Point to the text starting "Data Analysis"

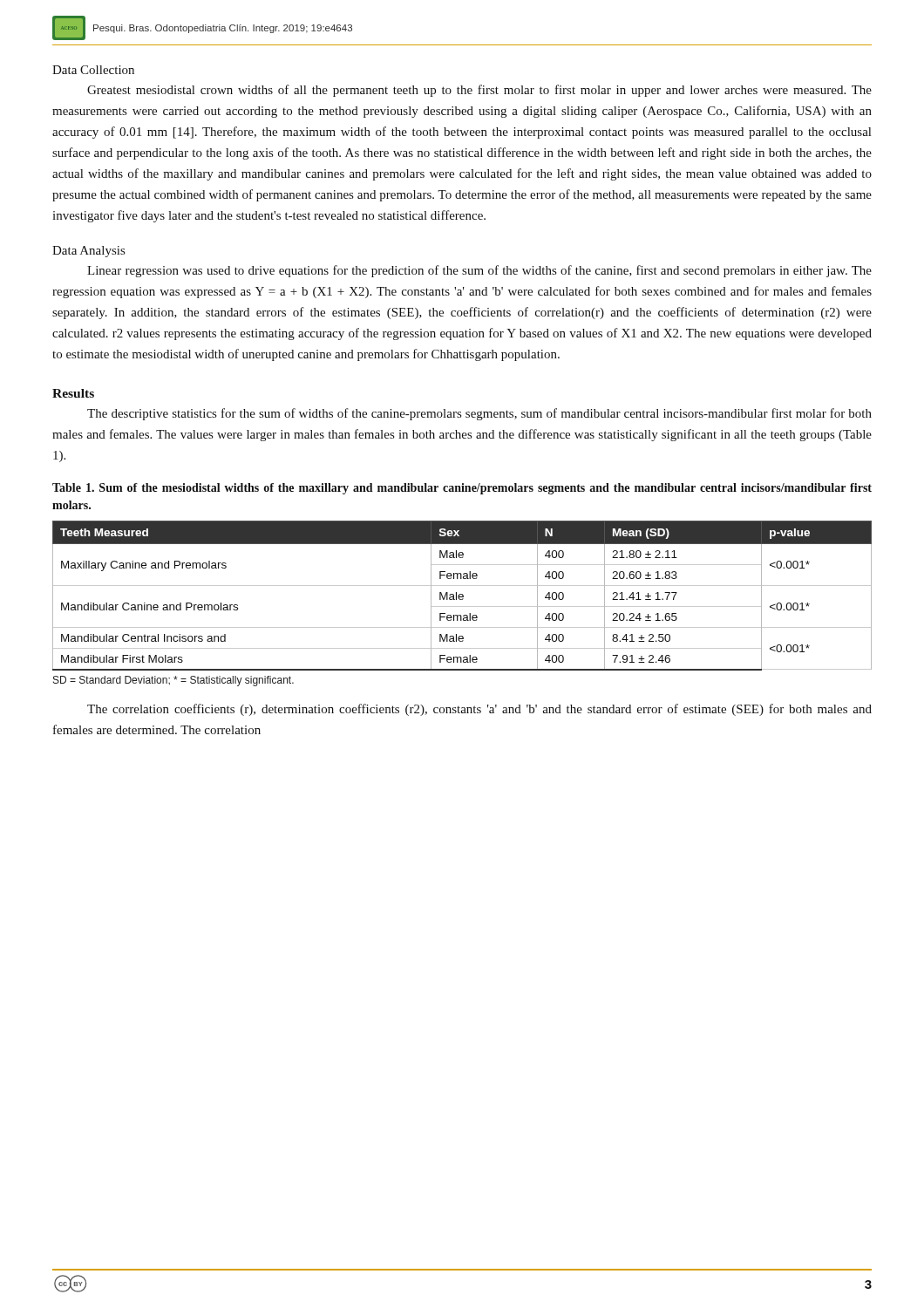pos(89,250)
